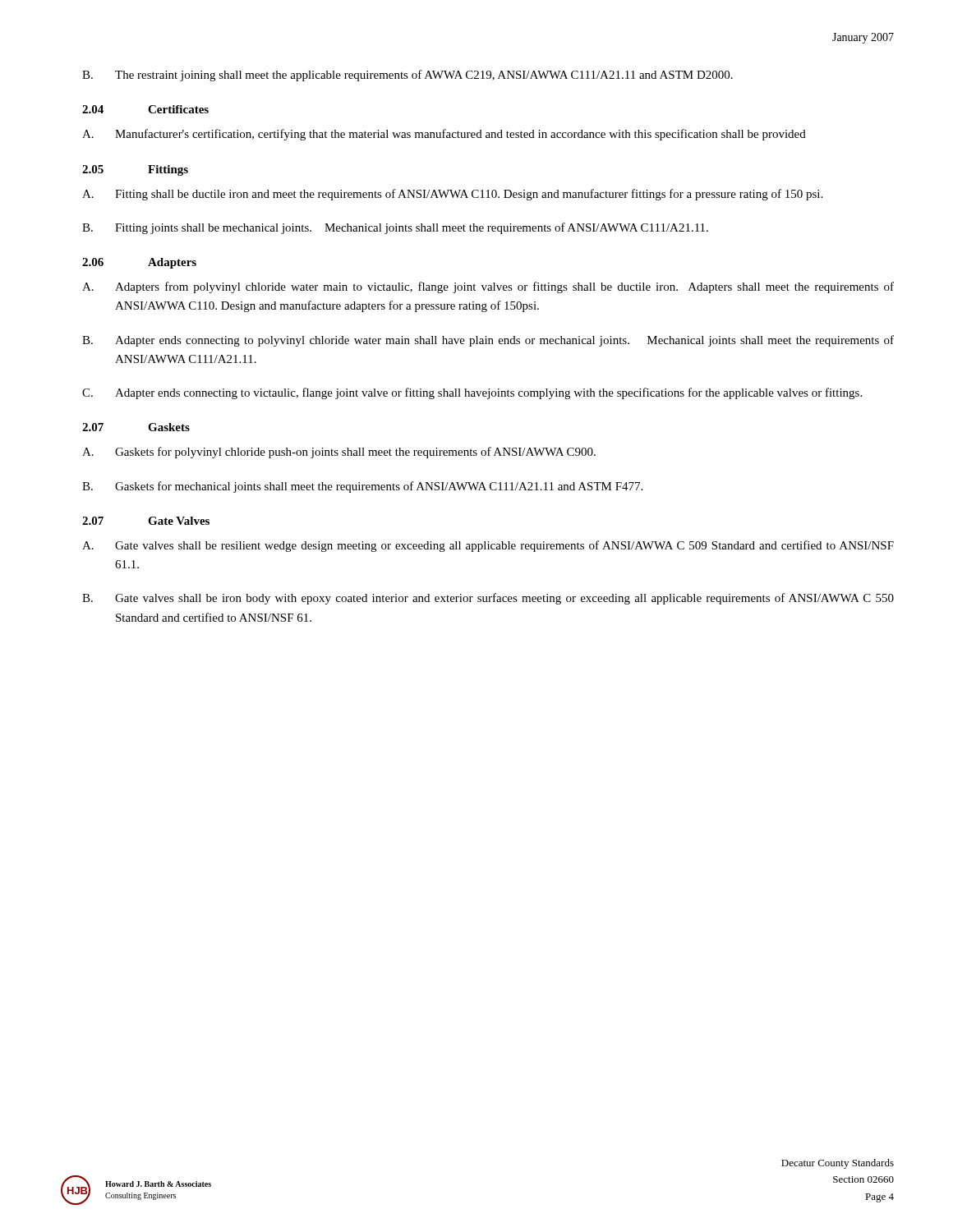The image size is (953, 1232).
Task: Click on the block starting "A. Gate valves shall be resilient wedge"
Action: point(488,555)
